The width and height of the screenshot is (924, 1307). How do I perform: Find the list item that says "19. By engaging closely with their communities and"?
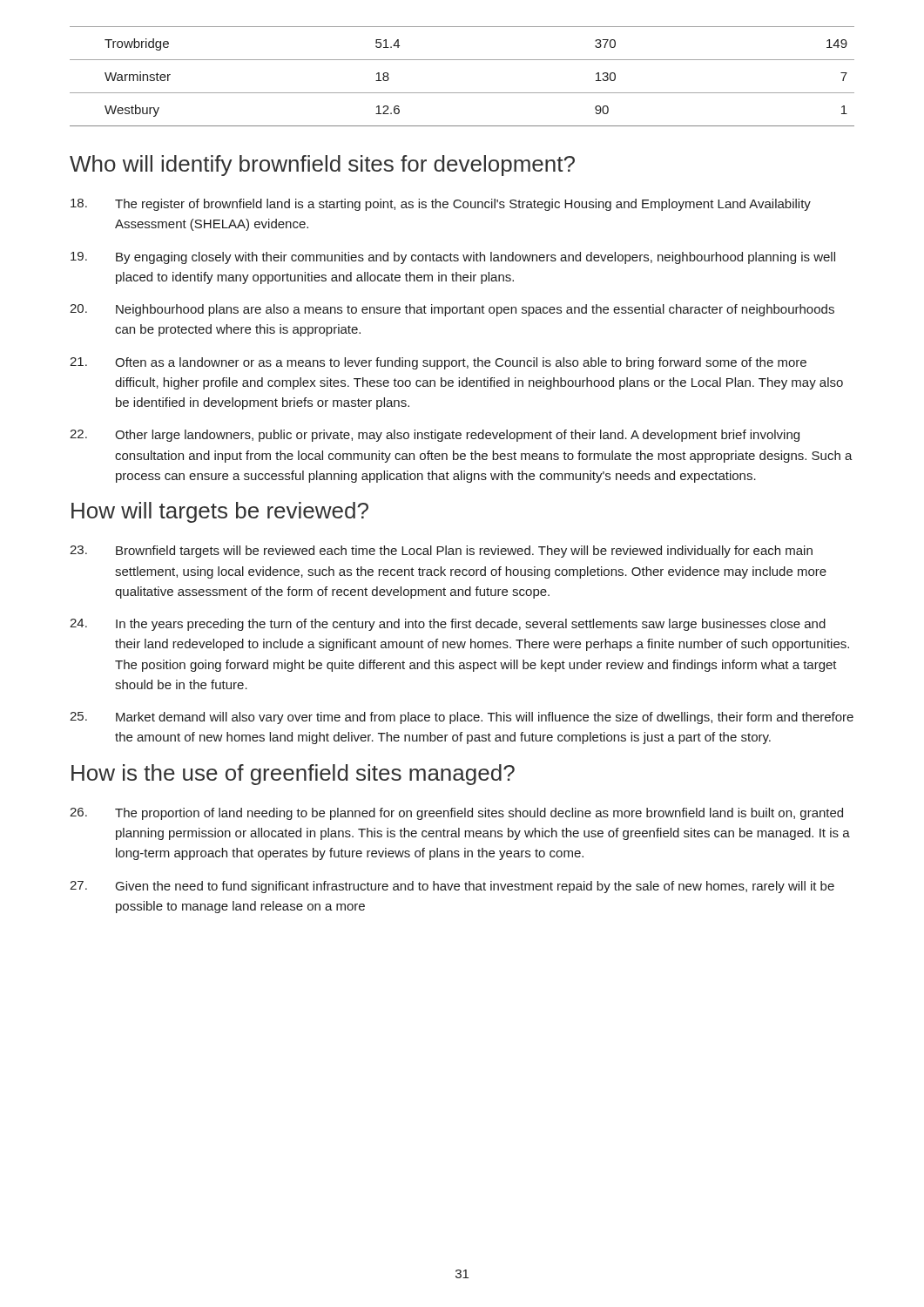tap(462, 267)
